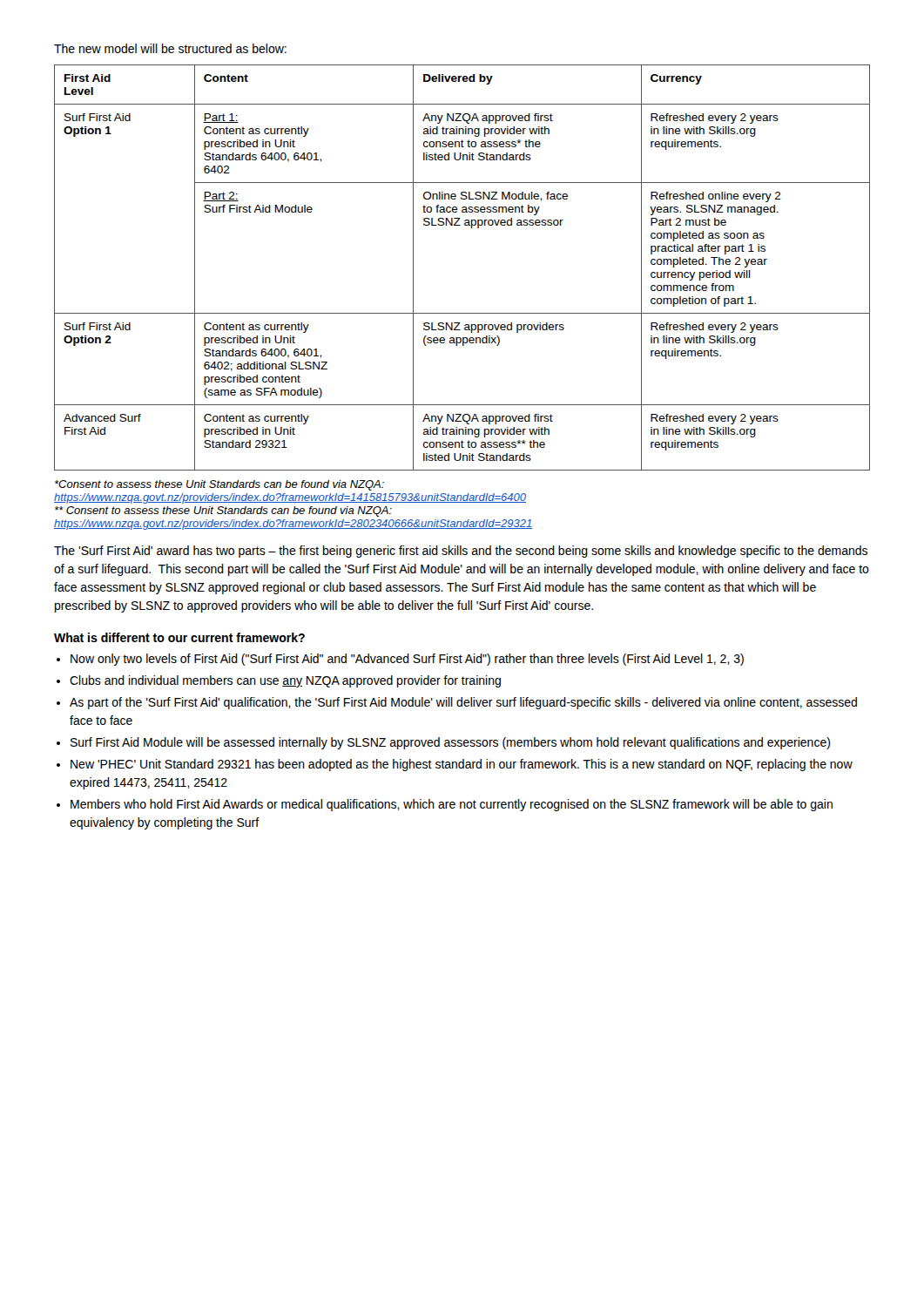This screenshot has width=924, height=1307.
Task: Click on the block starting "Members who hold First Aid"
Action: click(x=451, y=813)
